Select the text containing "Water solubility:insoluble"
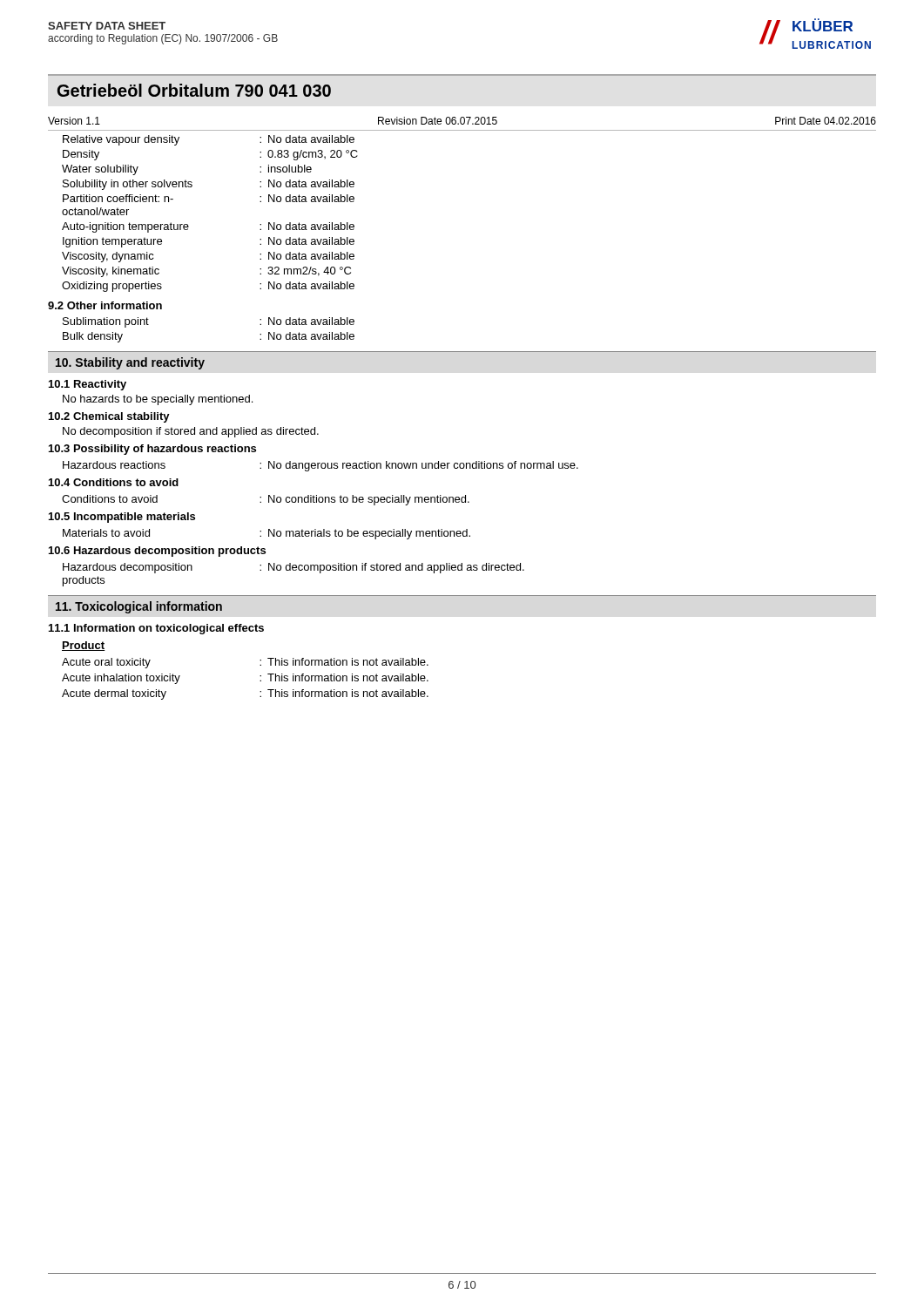Viewport: 924px width, 1307px height. click(97, 169)
